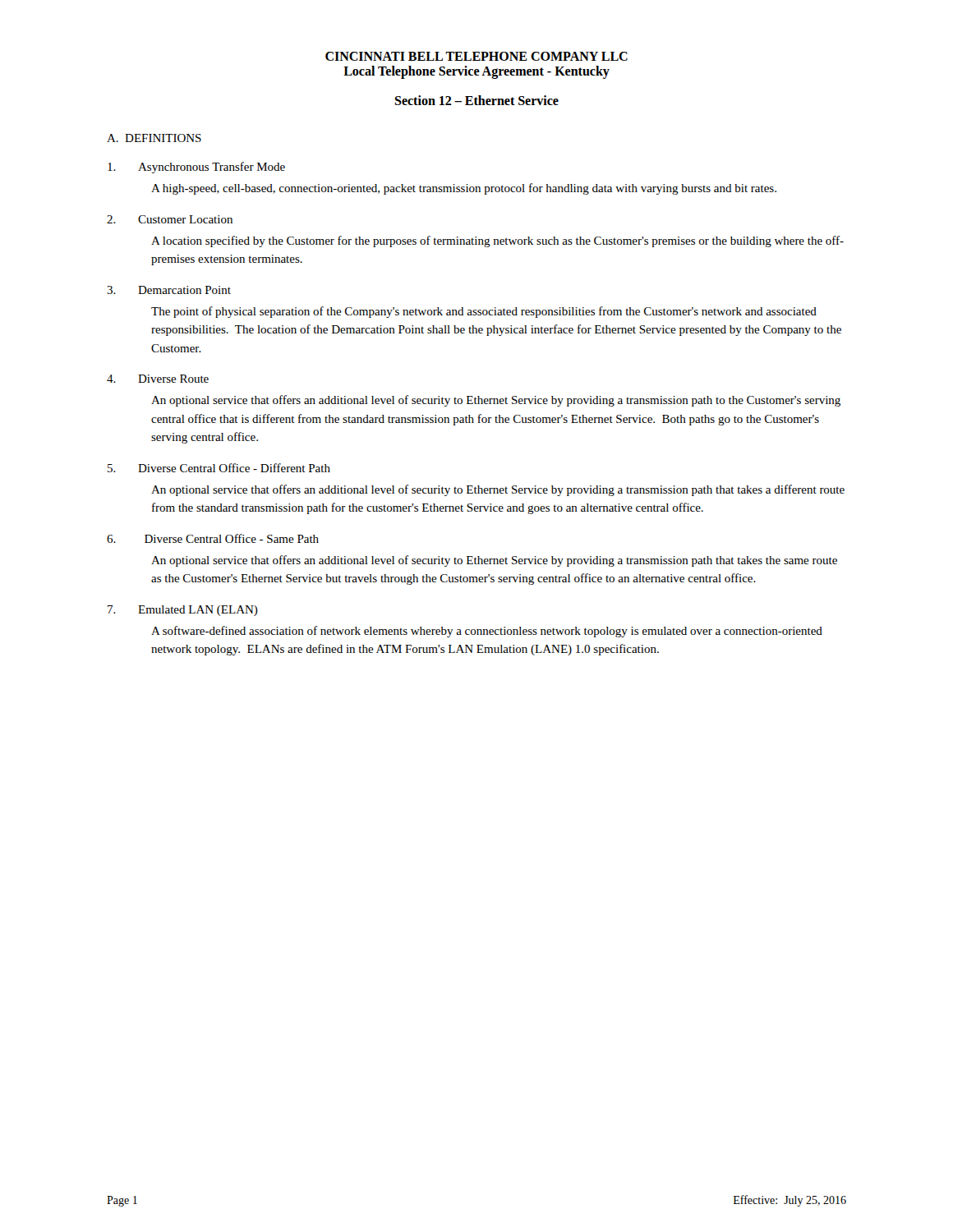Viewport: 953px width, 1232px height.
Task: Find the block on this page that starts "A software-defined association of network"
Action: click(x=487, y=640)
